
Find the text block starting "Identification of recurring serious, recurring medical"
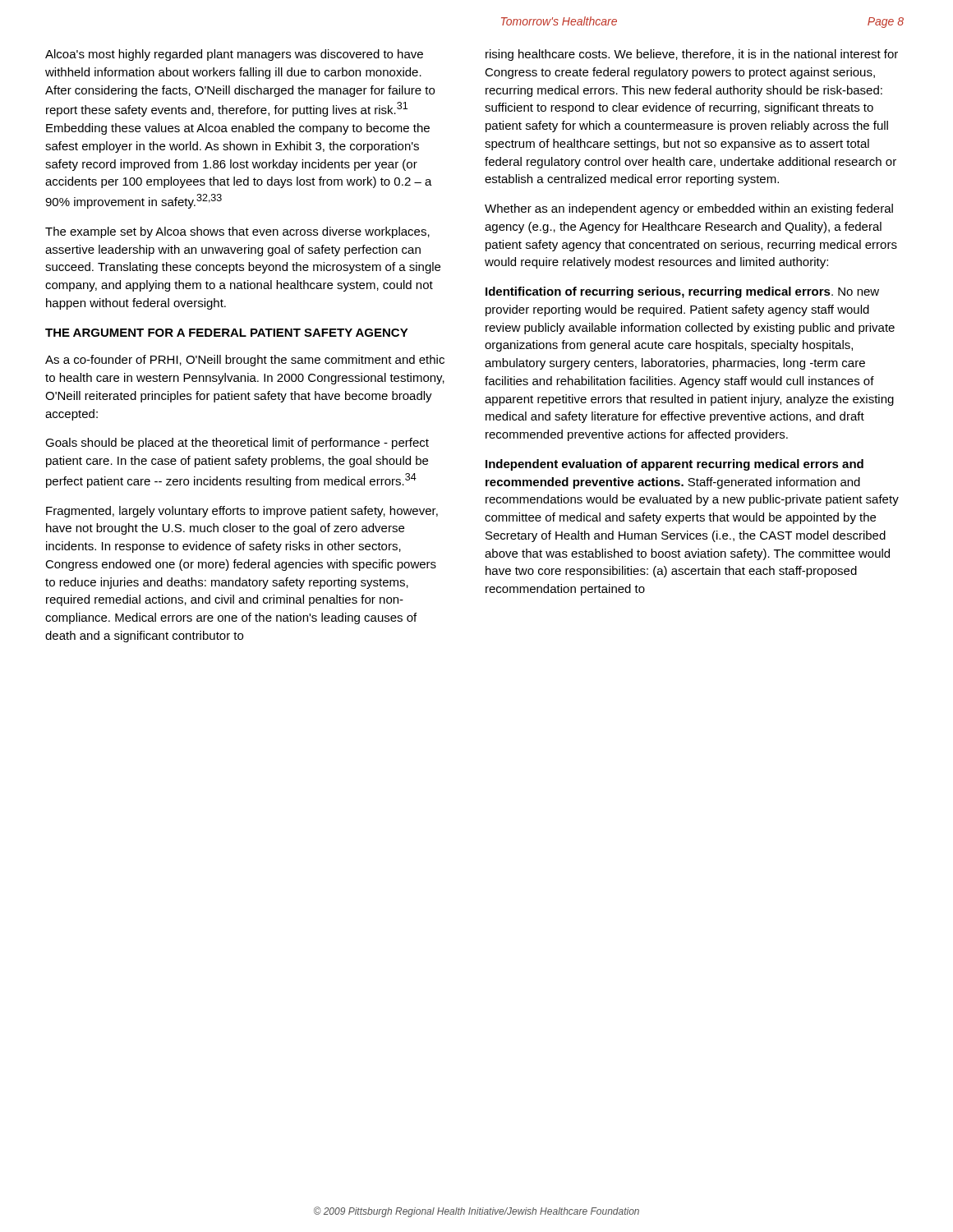tap(696, 363)
